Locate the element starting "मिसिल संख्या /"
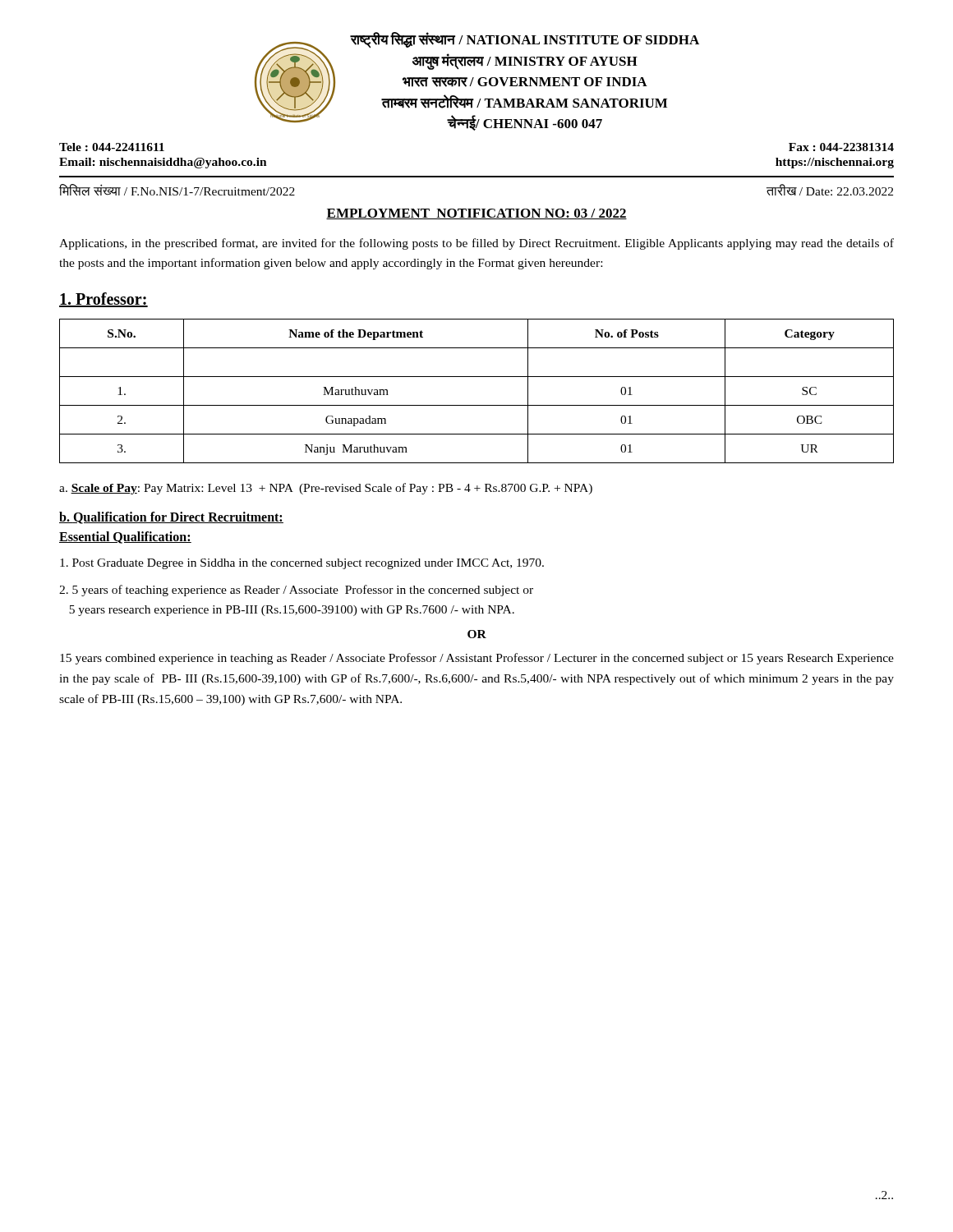953x1232 pixels. point(175,190)
